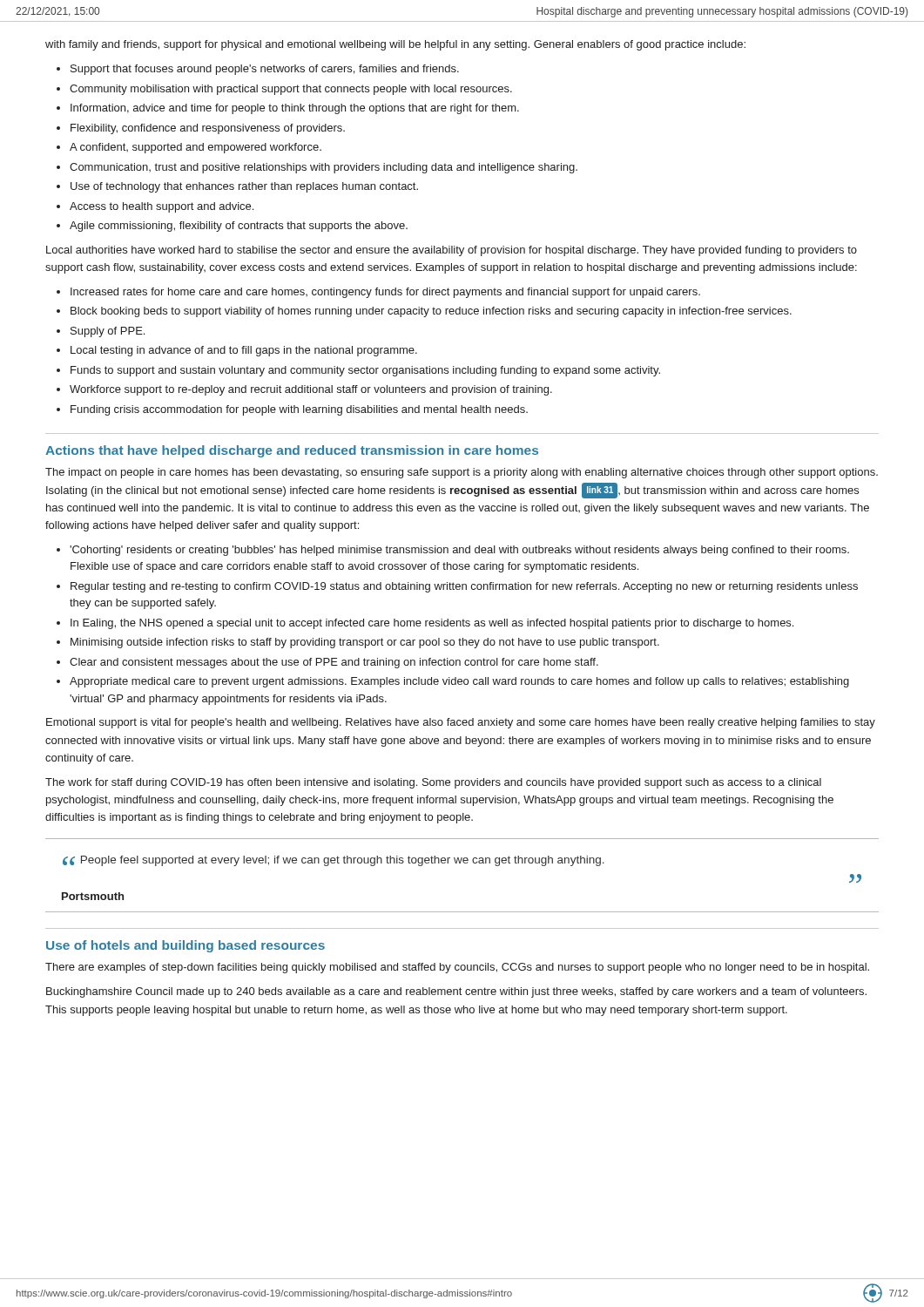Locate the passage starting "There are examples of step-down facilities"

pyautogui.click(x=462, y=968)
